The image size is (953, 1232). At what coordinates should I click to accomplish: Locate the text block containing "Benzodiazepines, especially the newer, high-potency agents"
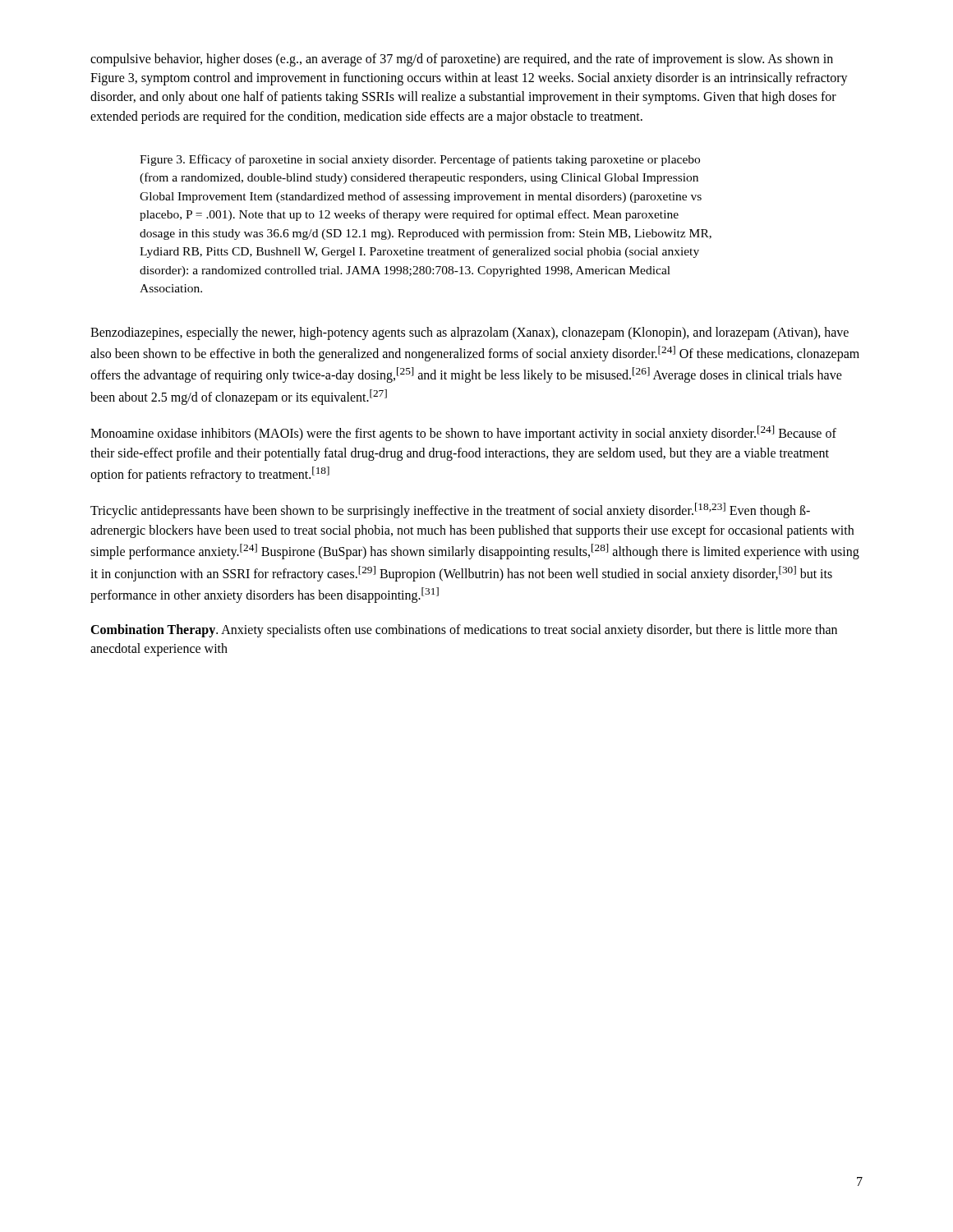475,364
